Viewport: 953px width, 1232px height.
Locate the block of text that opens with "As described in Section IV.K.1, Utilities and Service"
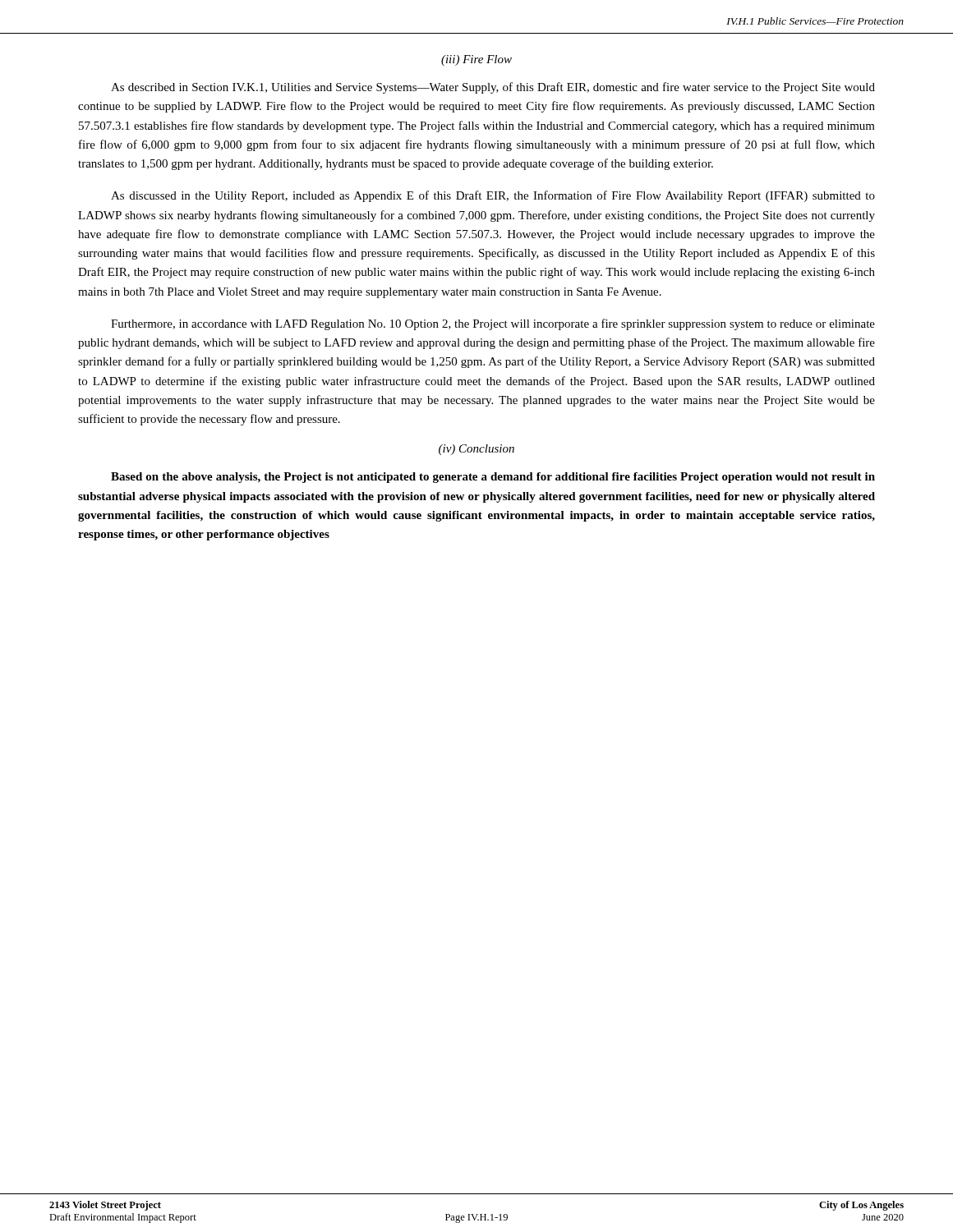coord(476,125)
